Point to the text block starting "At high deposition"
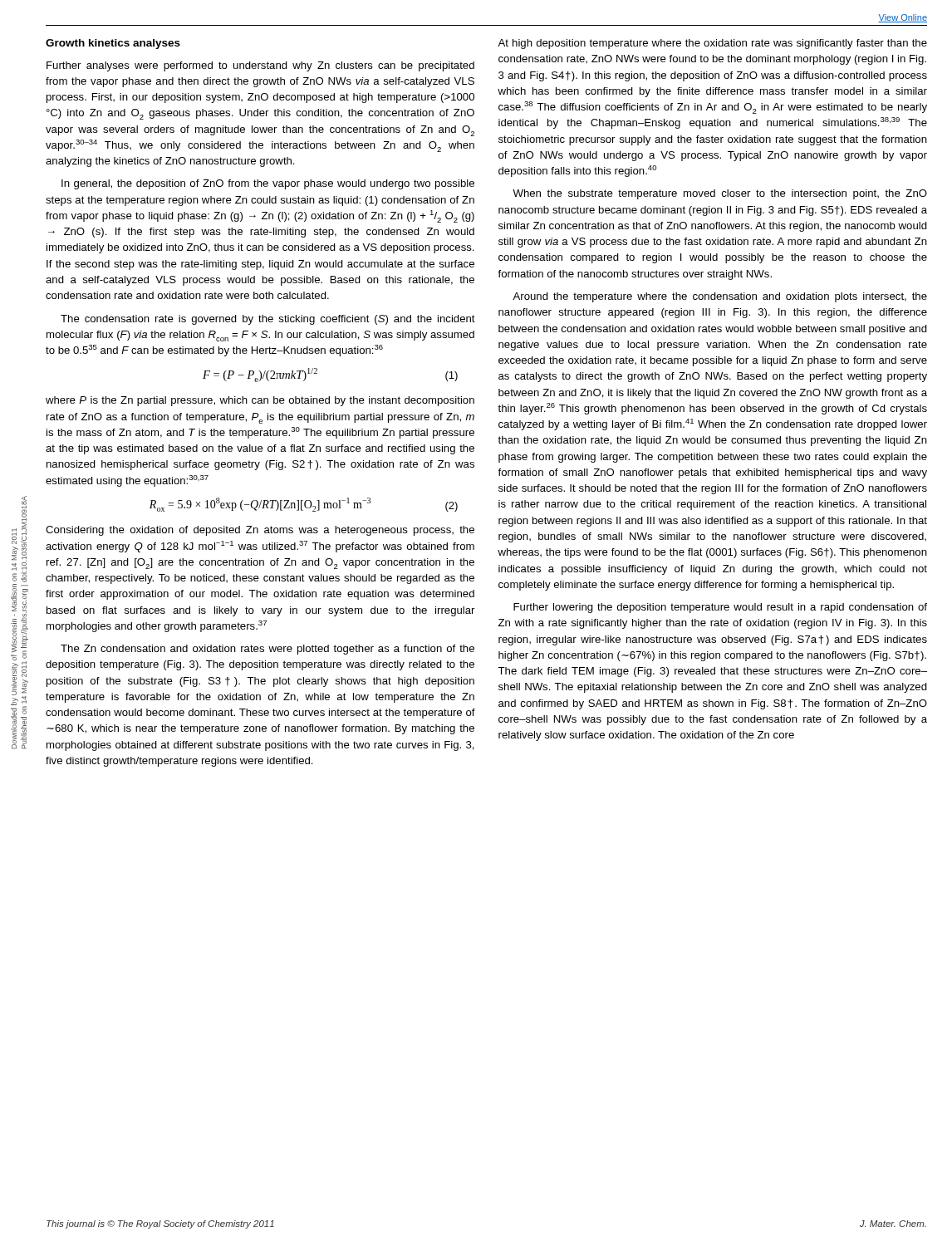Image resolution: width=952 pixels, height=1246 pixels. [713, 389]
